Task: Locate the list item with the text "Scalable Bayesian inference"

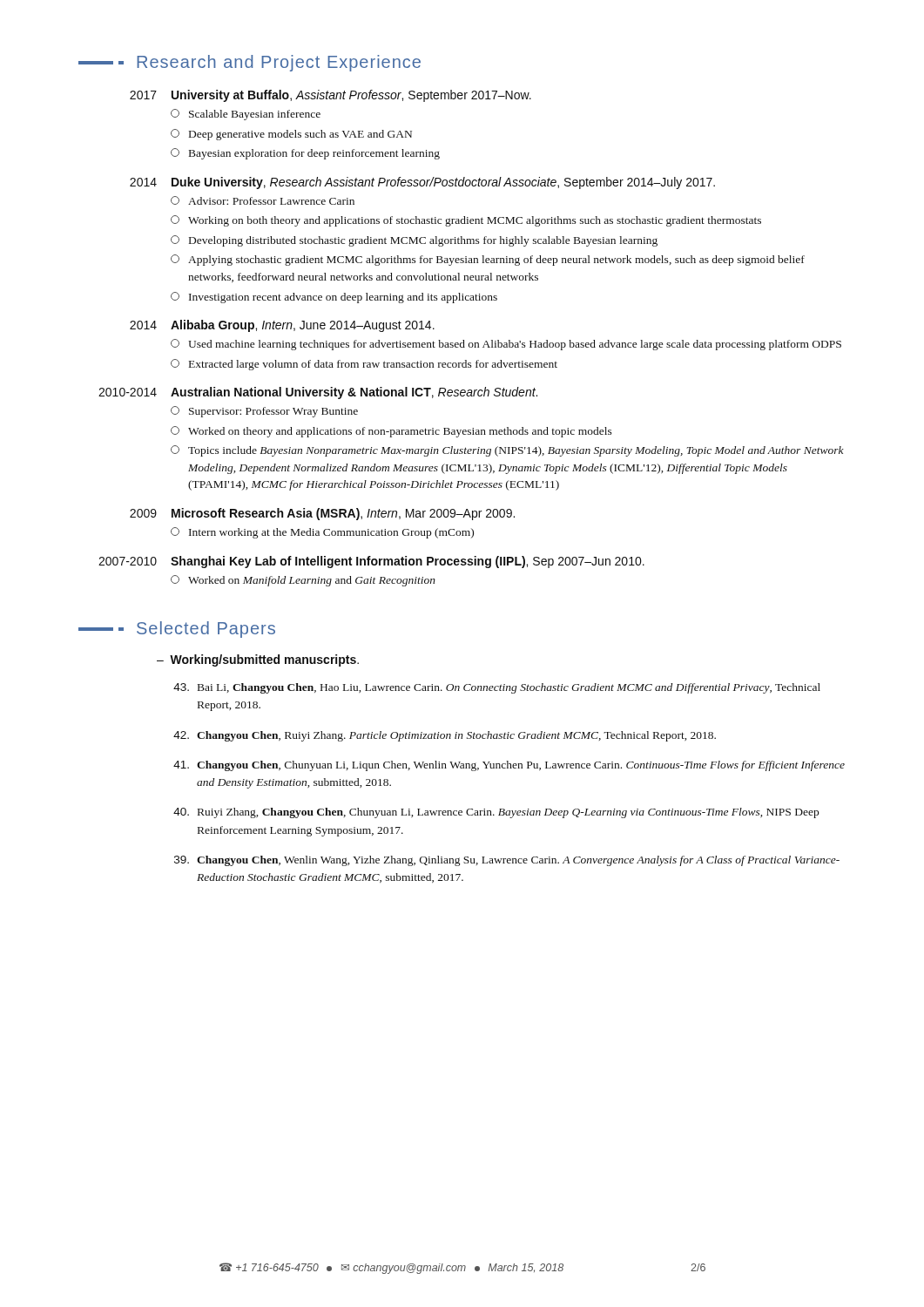Action: click(246, 114)
